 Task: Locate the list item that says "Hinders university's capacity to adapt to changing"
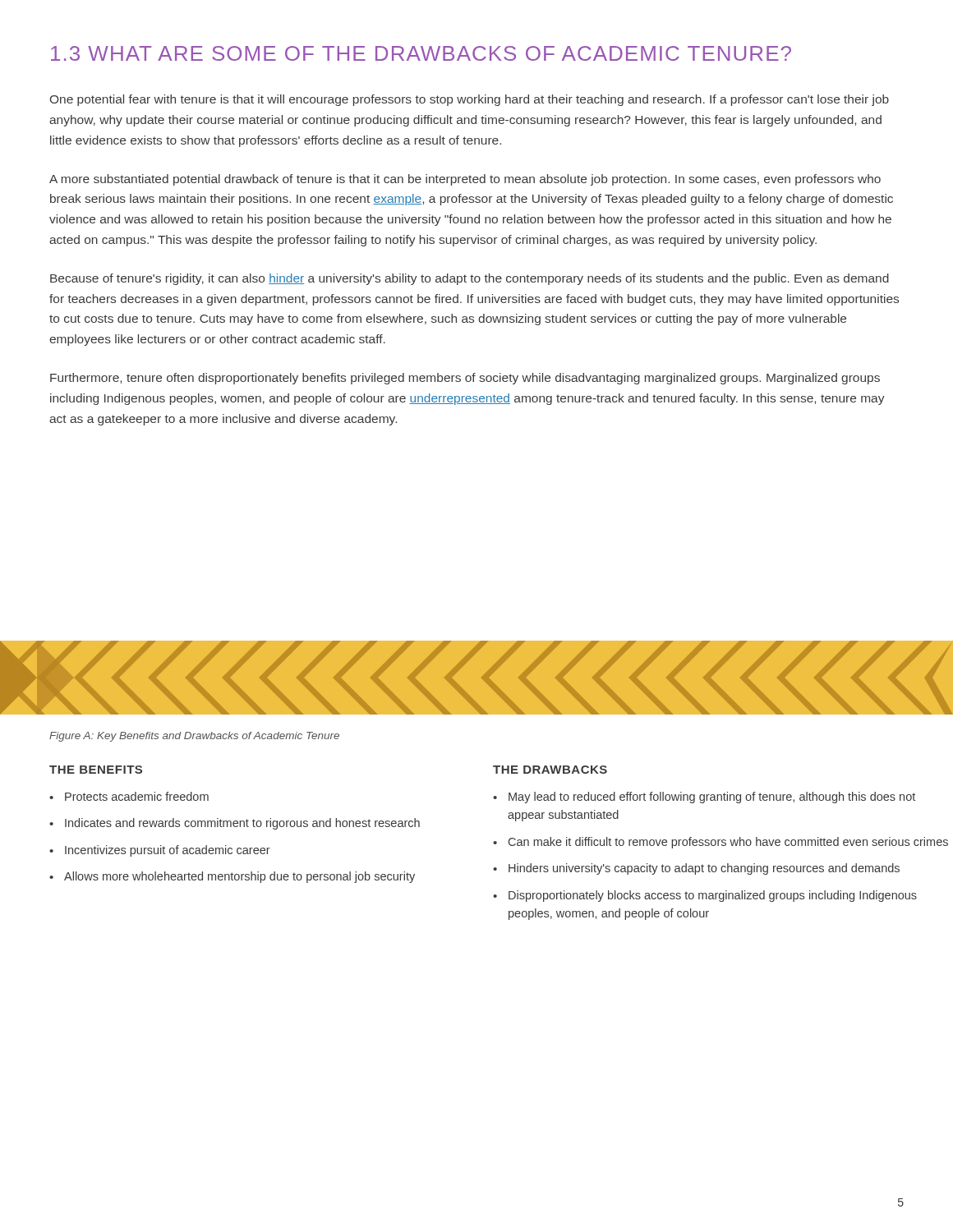click(704, 868)
